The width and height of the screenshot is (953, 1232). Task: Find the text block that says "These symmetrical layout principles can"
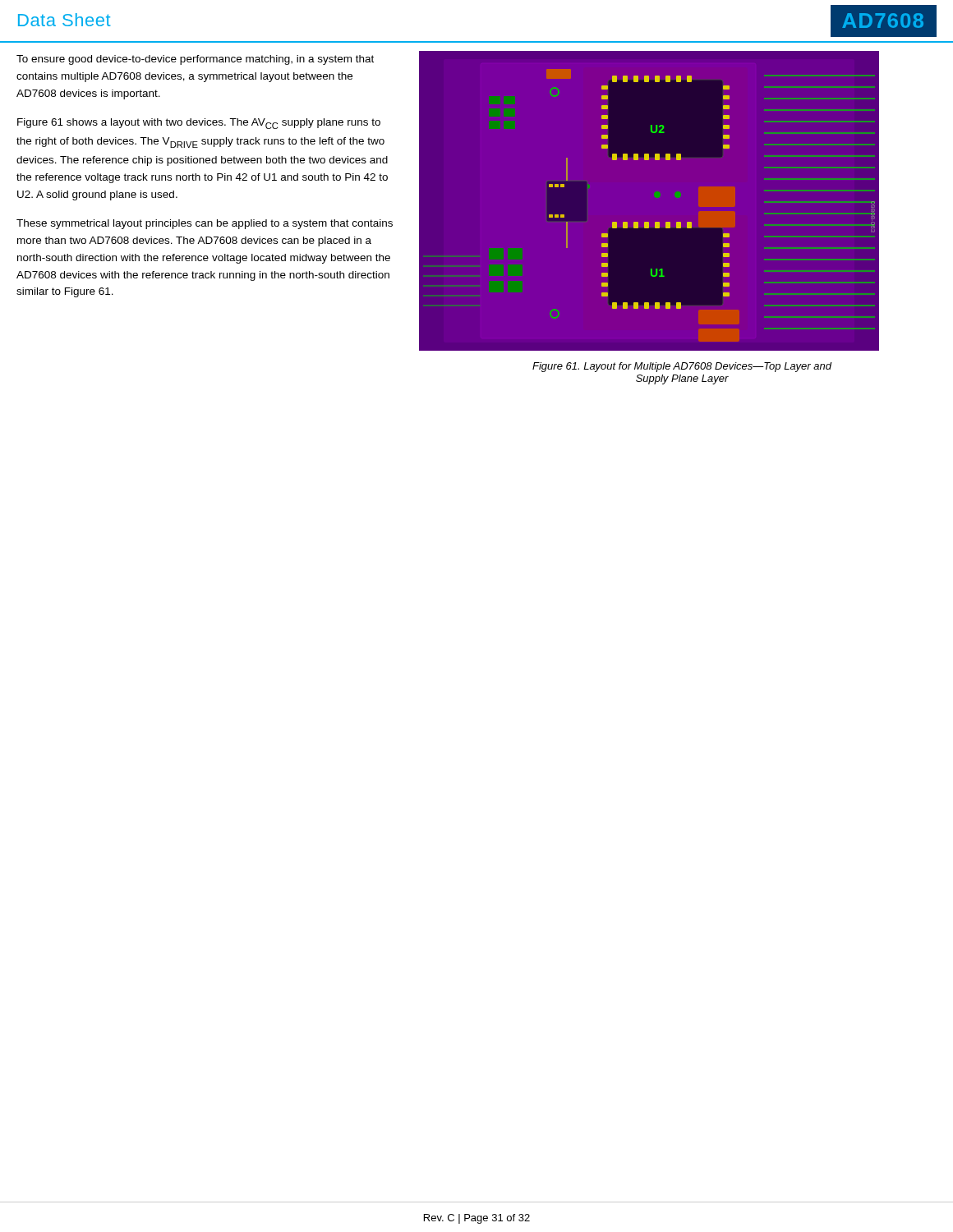pyautogui.click(x=205, y=257)
